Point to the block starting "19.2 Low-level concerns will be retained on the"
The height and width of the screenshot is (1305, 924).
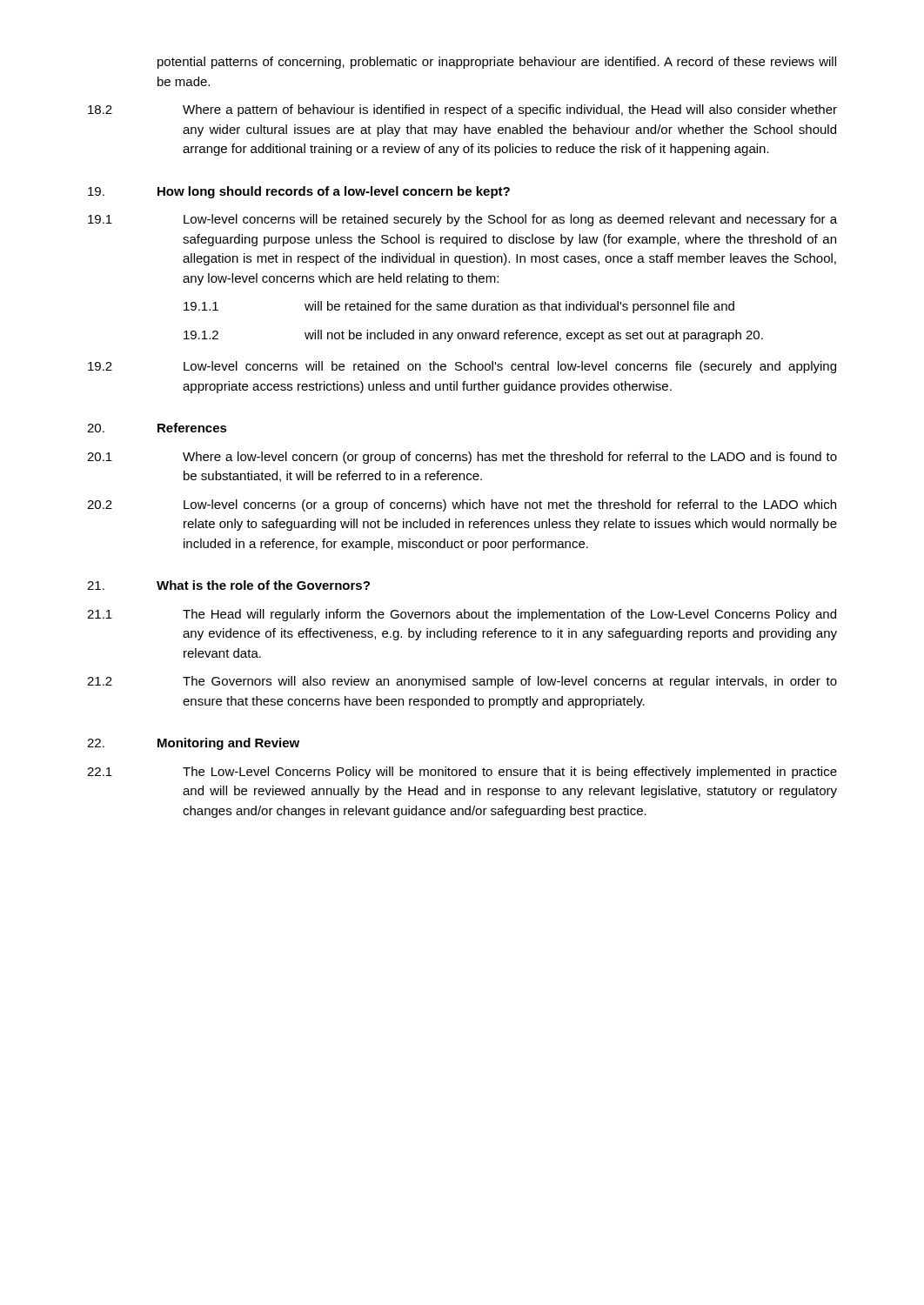coord(462,376)
